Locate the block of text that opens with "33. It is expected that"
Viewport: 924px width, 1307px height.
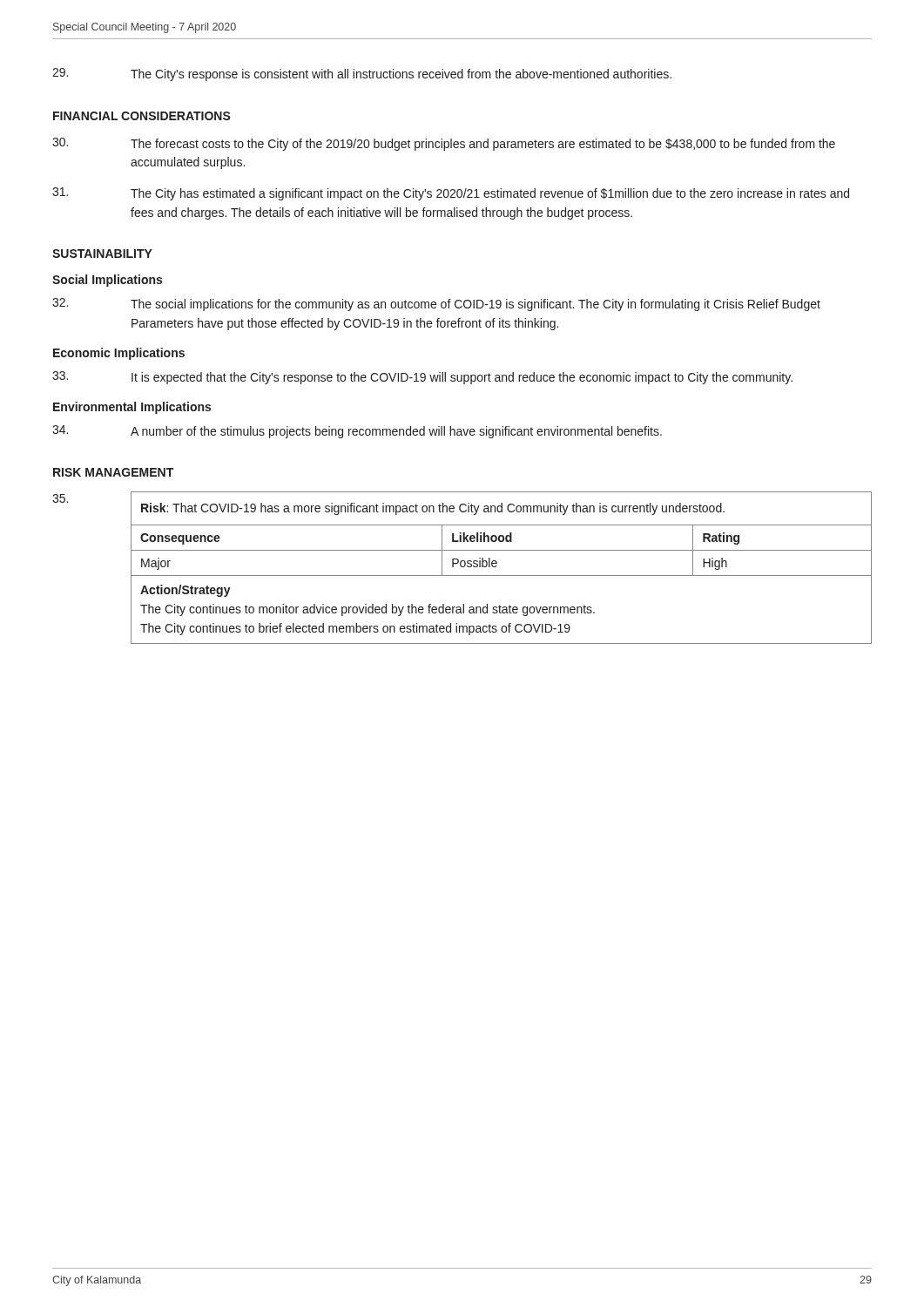(x=462, y=378)
